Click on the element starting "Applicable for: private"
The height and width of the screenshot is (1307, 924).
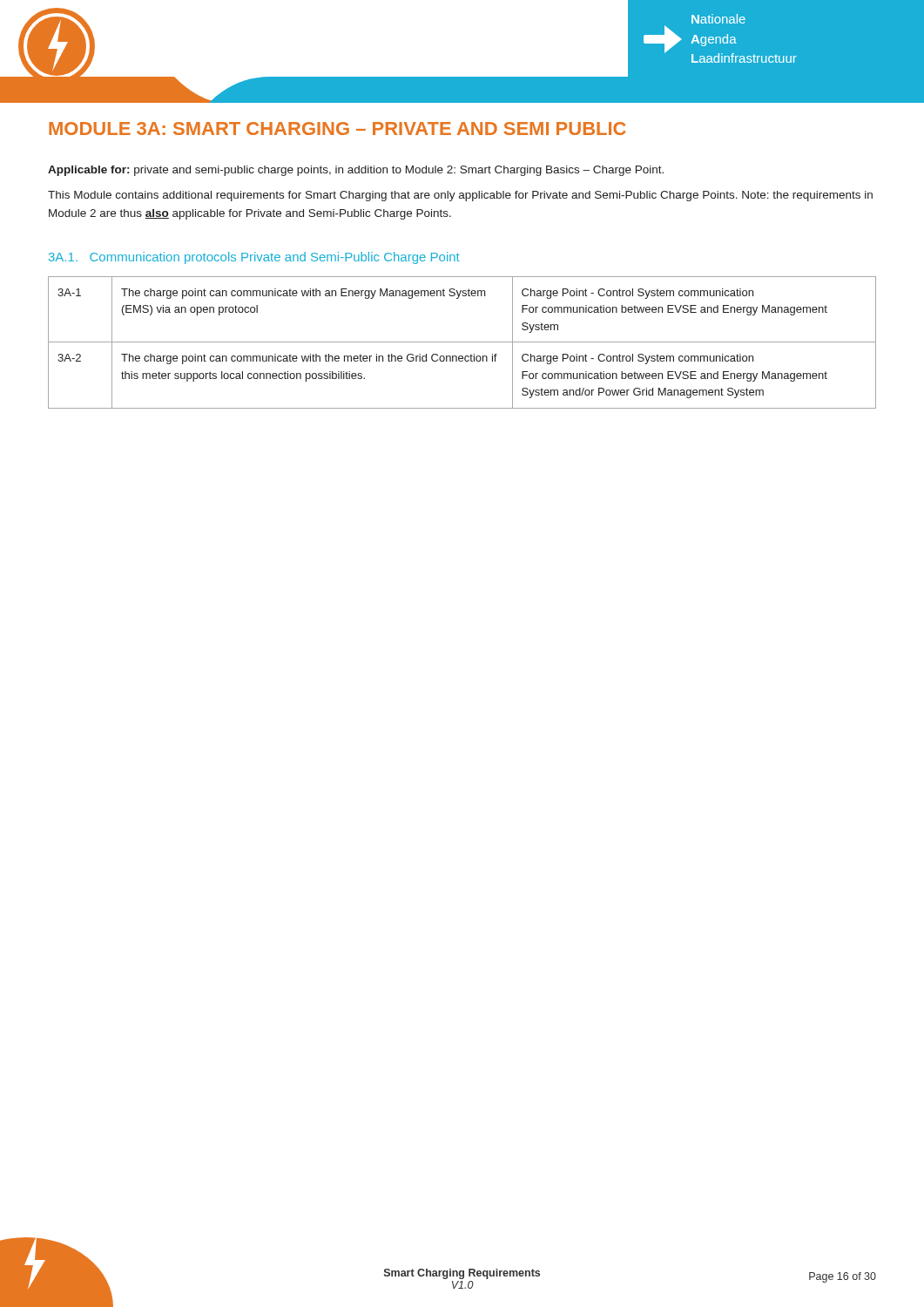(356, 170)
